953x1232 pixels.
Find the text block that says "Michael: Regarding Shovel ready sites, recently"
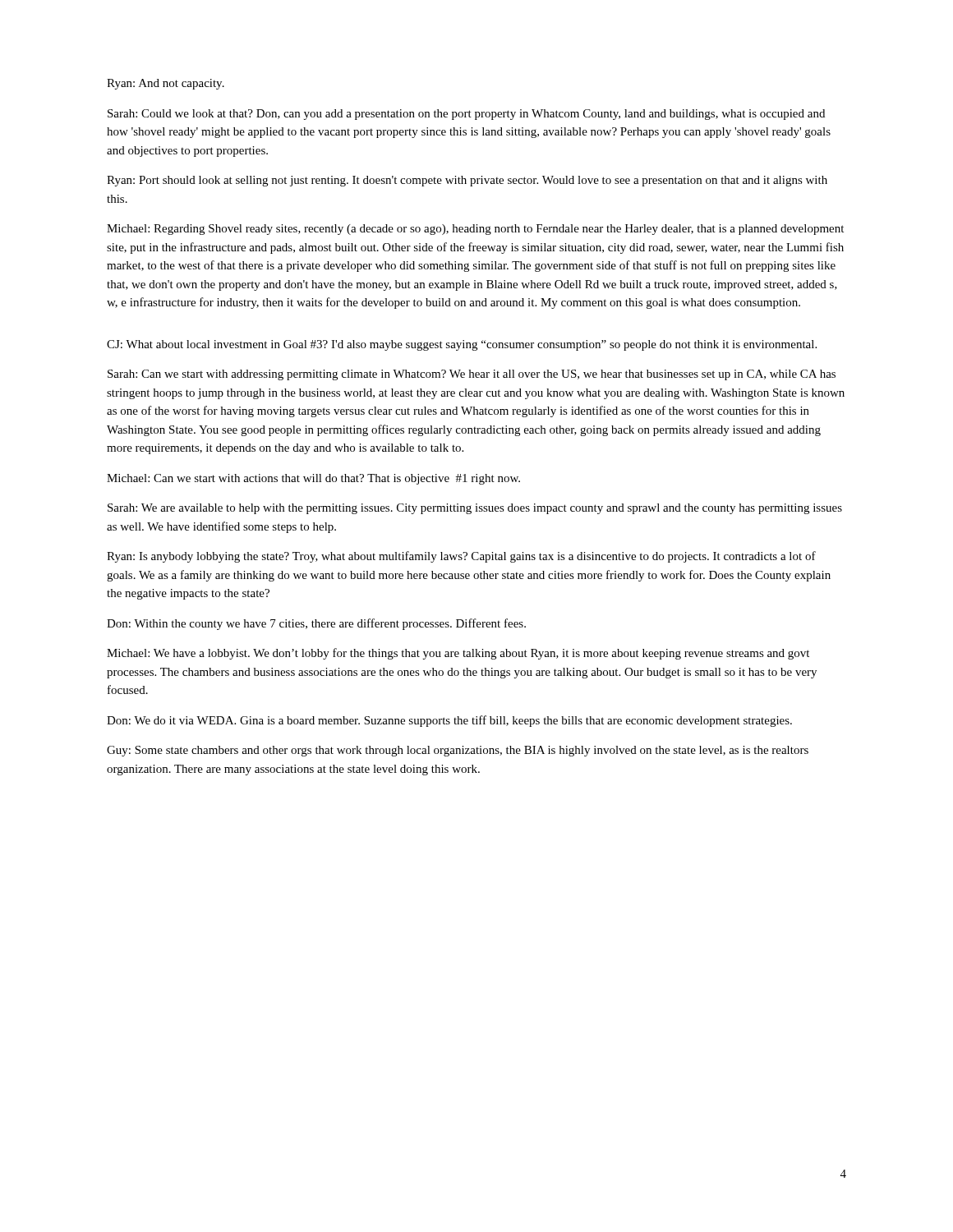point(475,265)
